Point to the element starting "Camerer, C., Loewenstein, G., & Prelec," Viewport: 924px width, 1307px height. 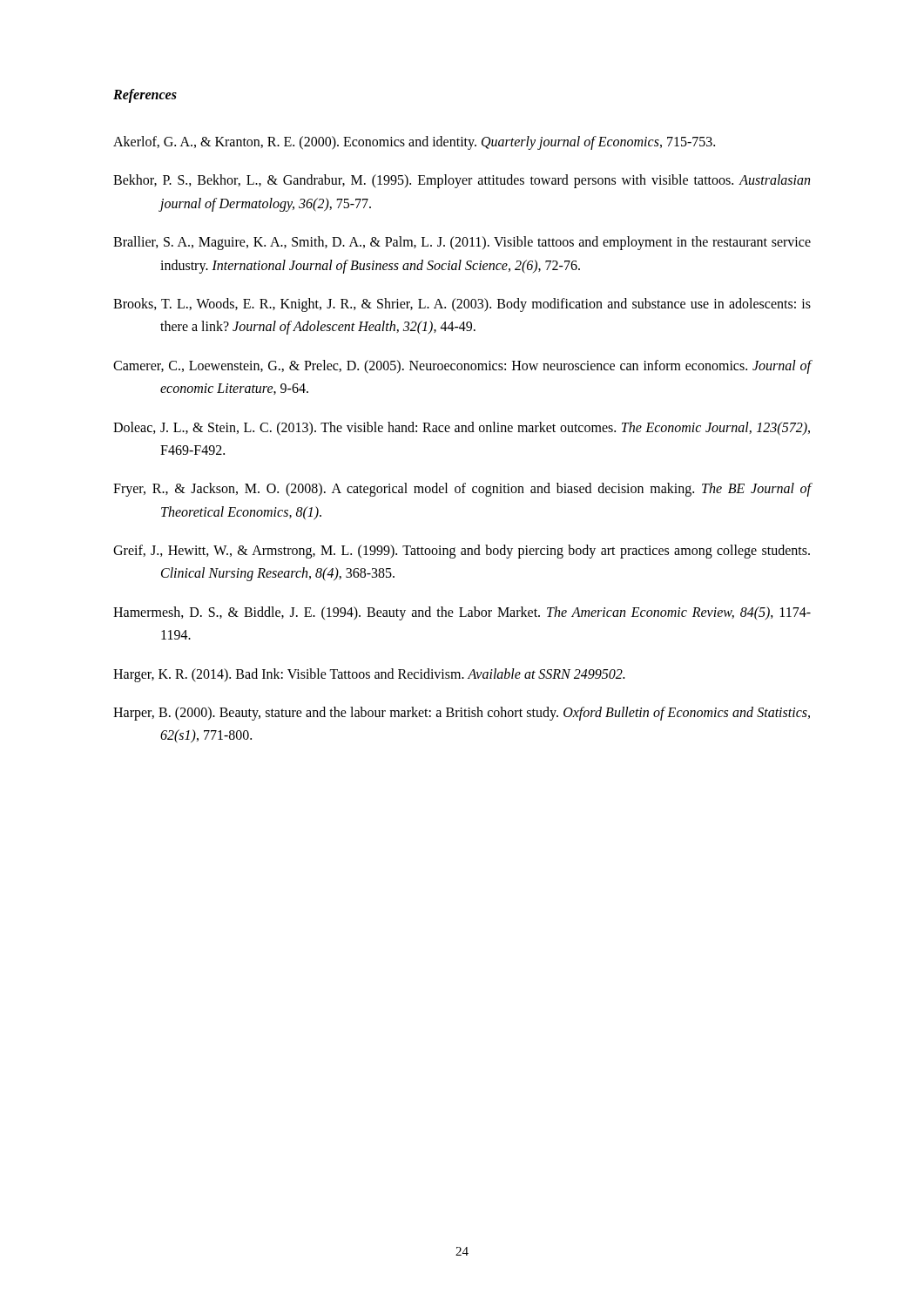pyautogui.click(x=462, y=377)
